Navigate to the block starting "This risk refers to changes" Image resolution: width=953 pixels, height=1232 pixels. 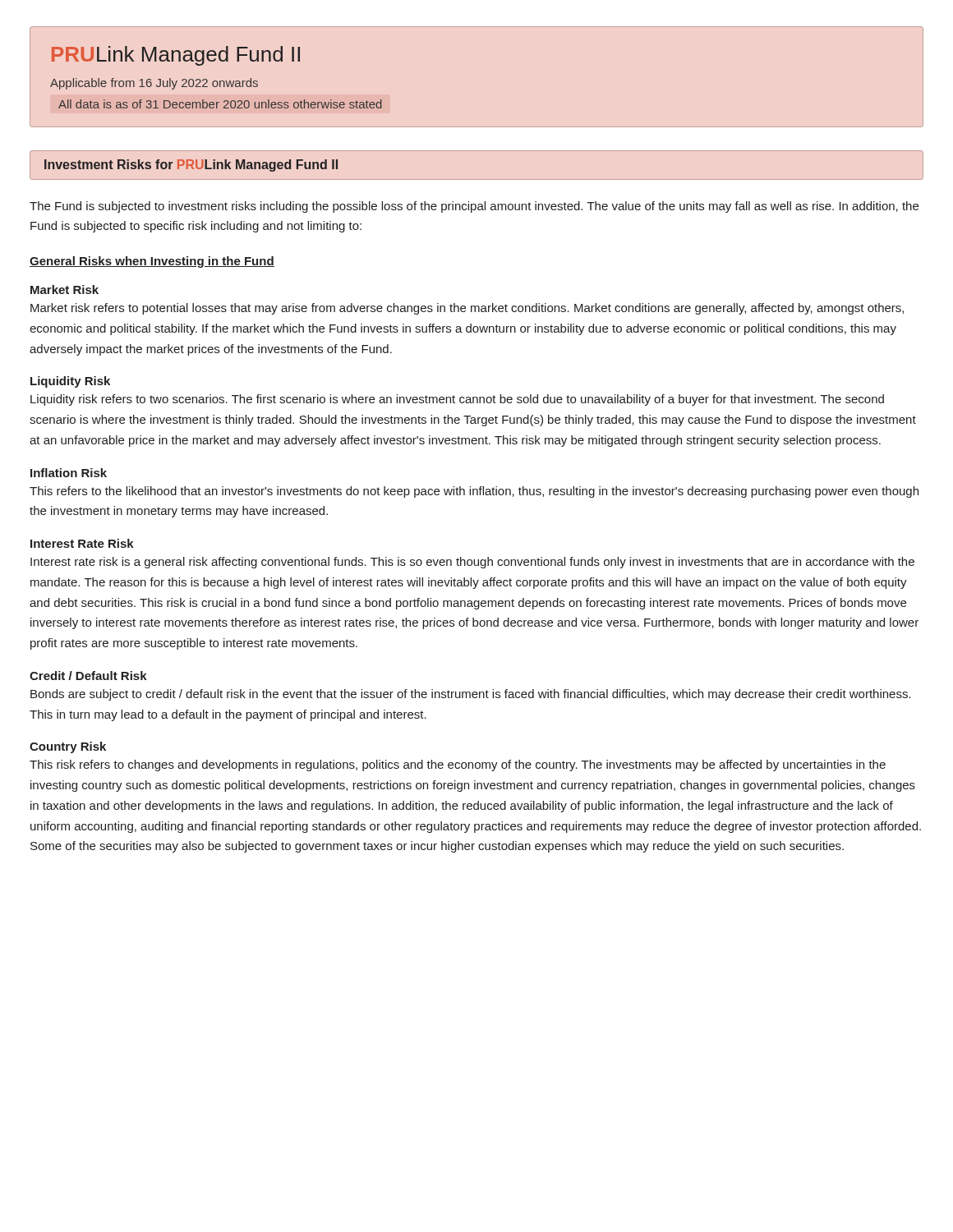click(476, 805)
